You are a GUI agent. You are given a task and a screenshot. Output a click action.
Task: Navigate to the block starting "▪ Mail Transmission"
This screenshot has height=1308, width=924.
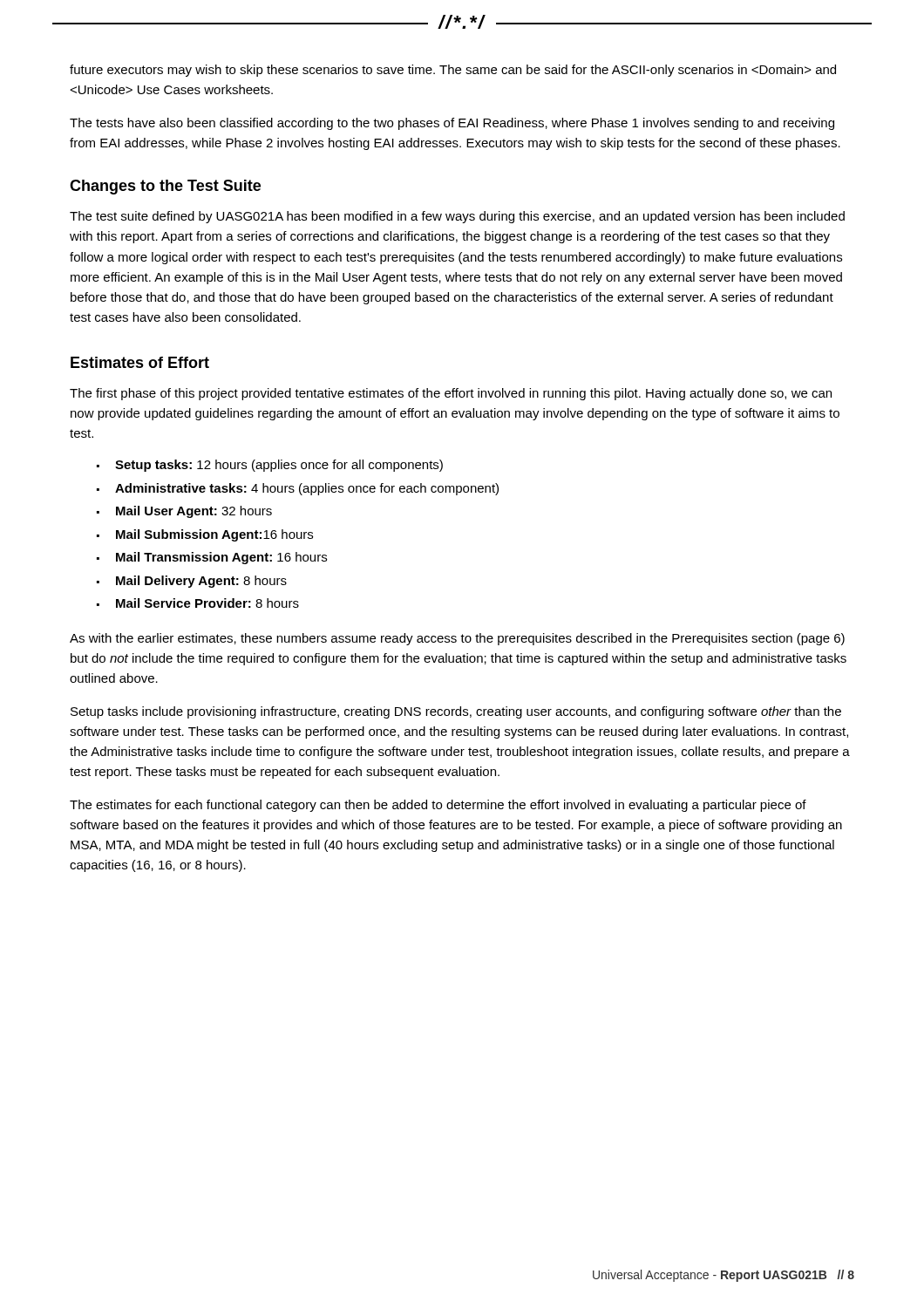[x=212, y=558]
